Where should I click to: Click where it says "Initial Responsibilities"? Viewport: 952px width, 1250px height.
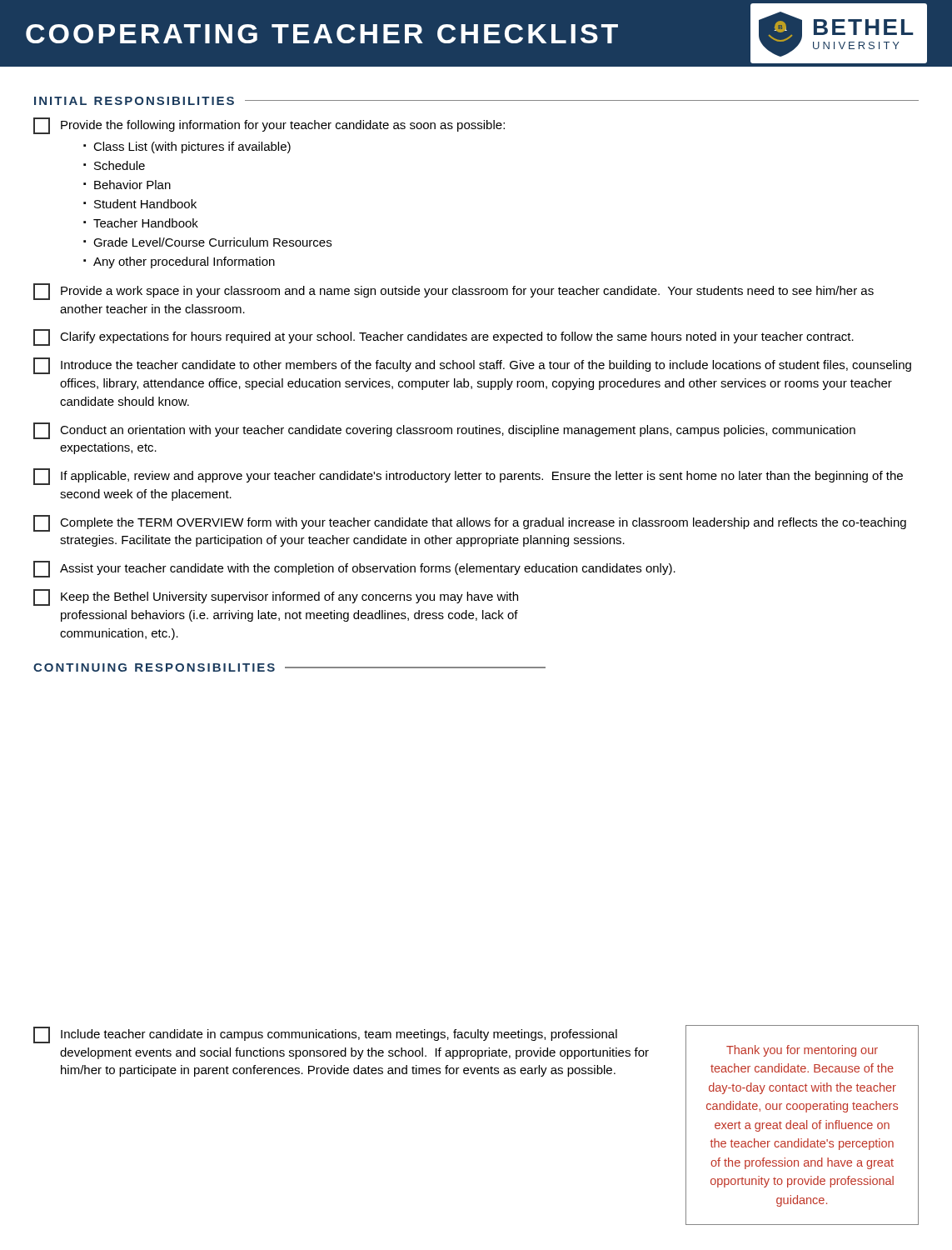coord(476,100)
